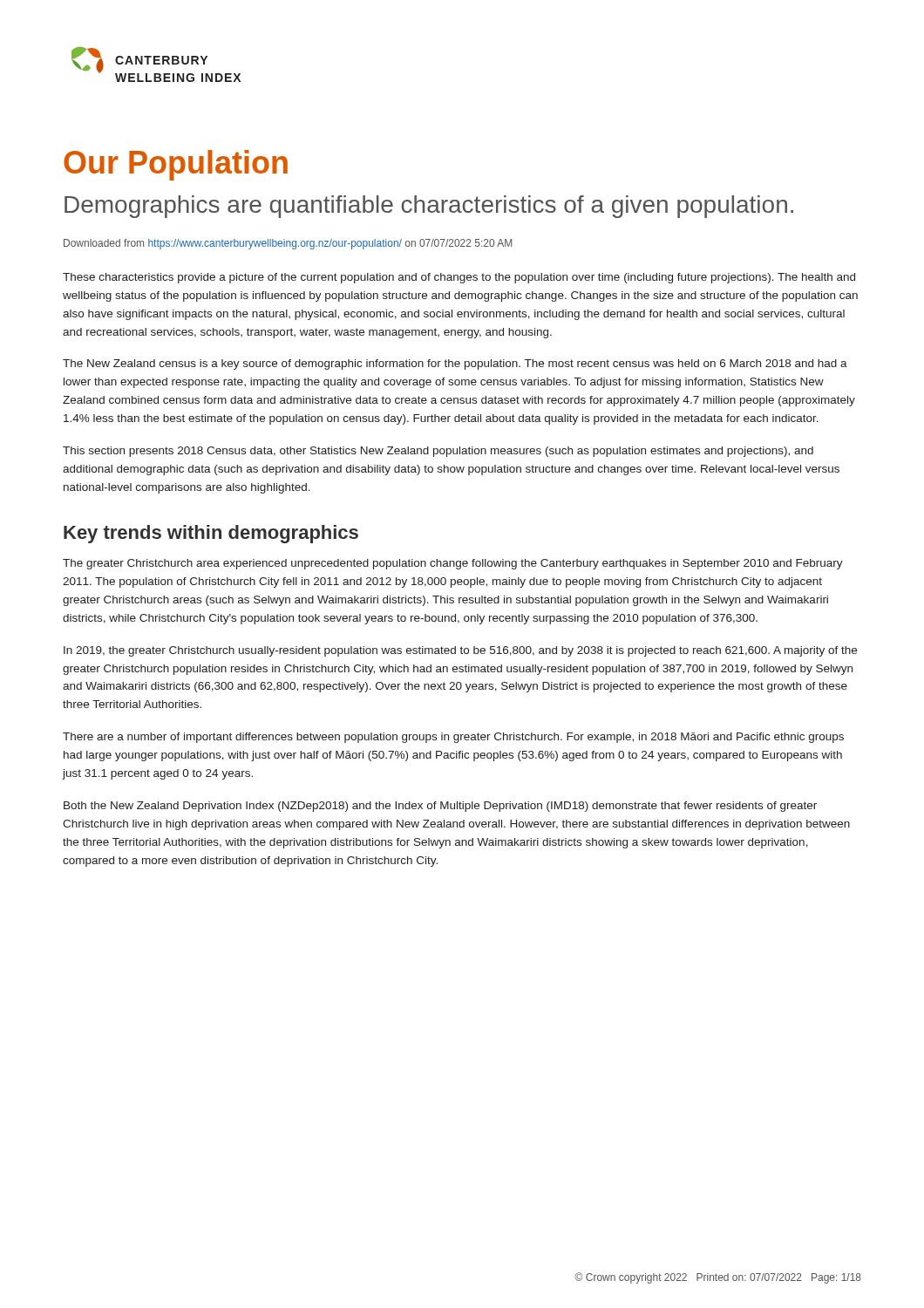Screen dimensions: 1308x924
Task: Find the block on this page that starts "The greater Christchurch"
Action: pos(453,590)
